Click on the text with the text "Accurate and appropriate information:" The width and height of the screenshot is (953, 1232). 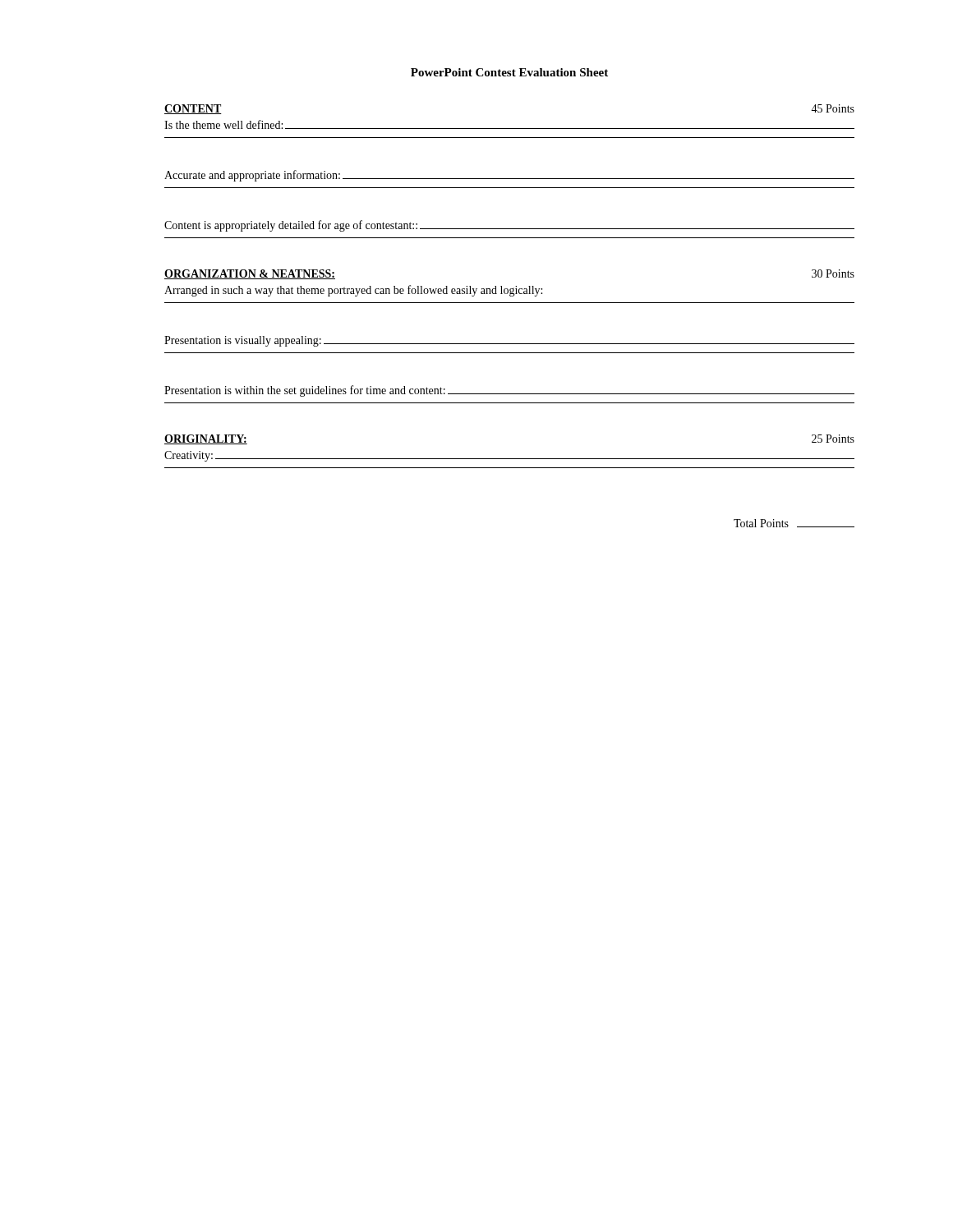point(509,176)
